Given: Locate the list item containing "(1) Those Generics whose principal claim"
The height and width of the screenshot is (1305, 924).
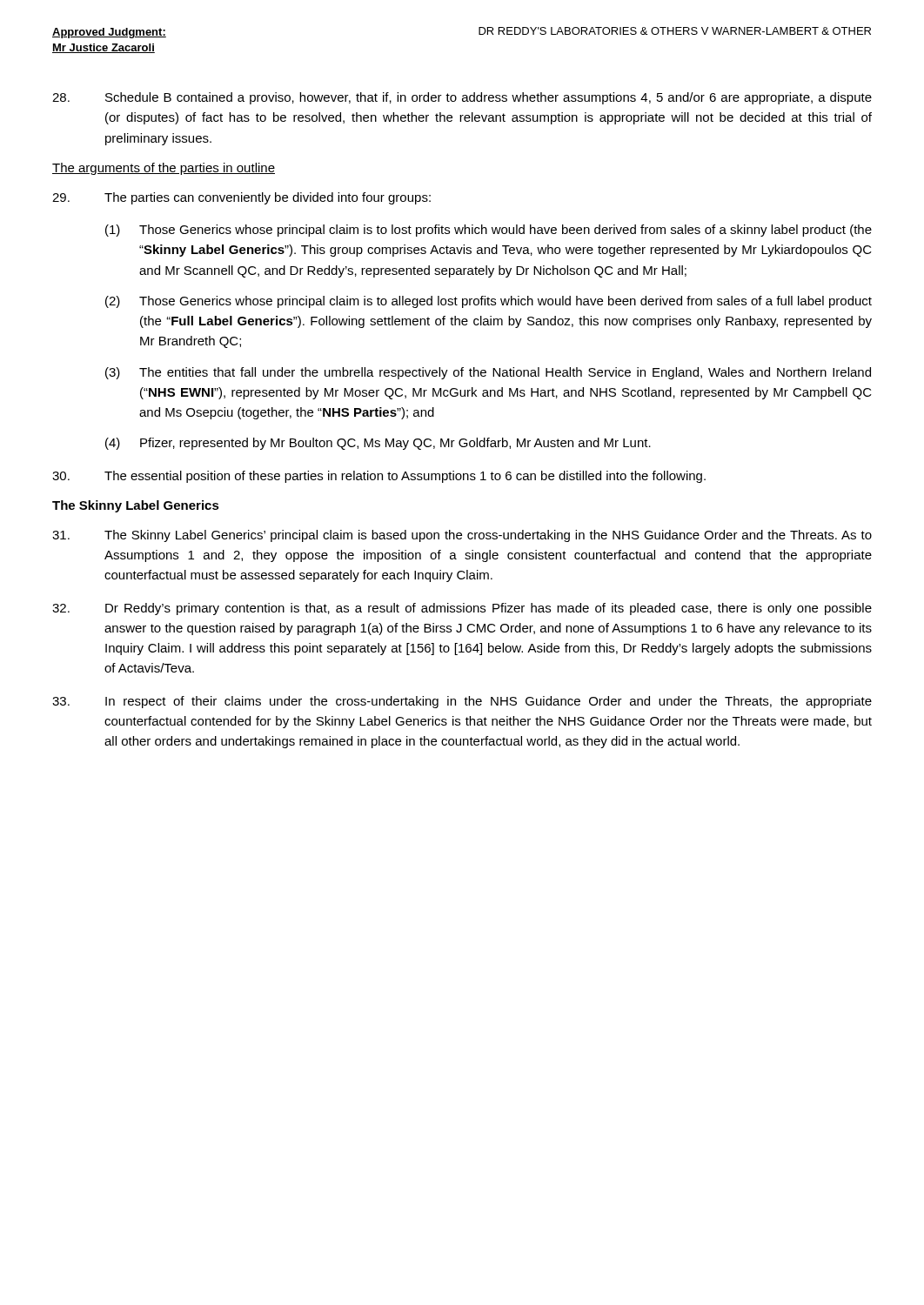Looking at the screenshot, I should tap(488, 250).
